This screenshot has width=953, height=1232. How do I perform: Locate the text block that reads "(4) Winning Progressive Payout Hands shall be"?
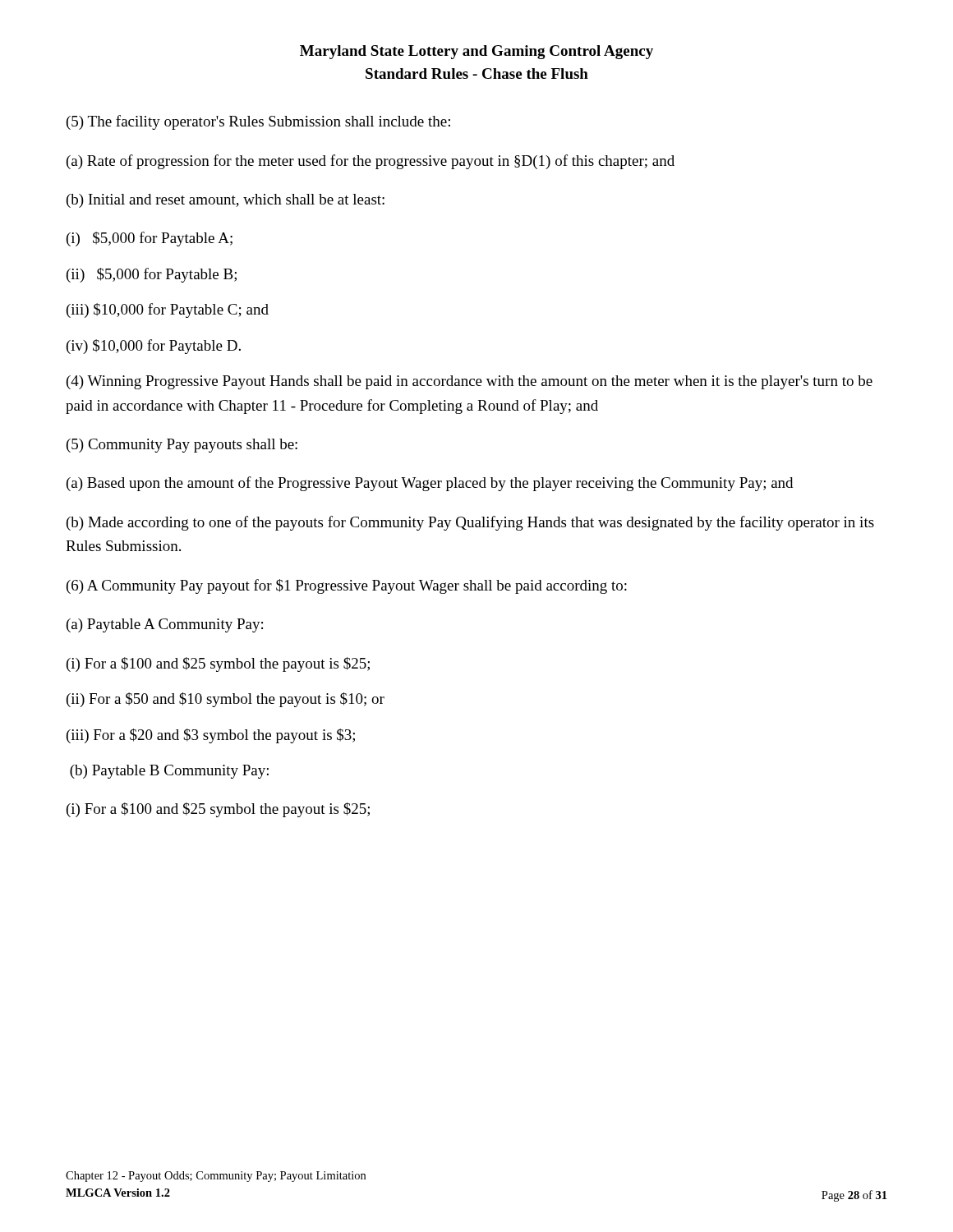[469, 393]
